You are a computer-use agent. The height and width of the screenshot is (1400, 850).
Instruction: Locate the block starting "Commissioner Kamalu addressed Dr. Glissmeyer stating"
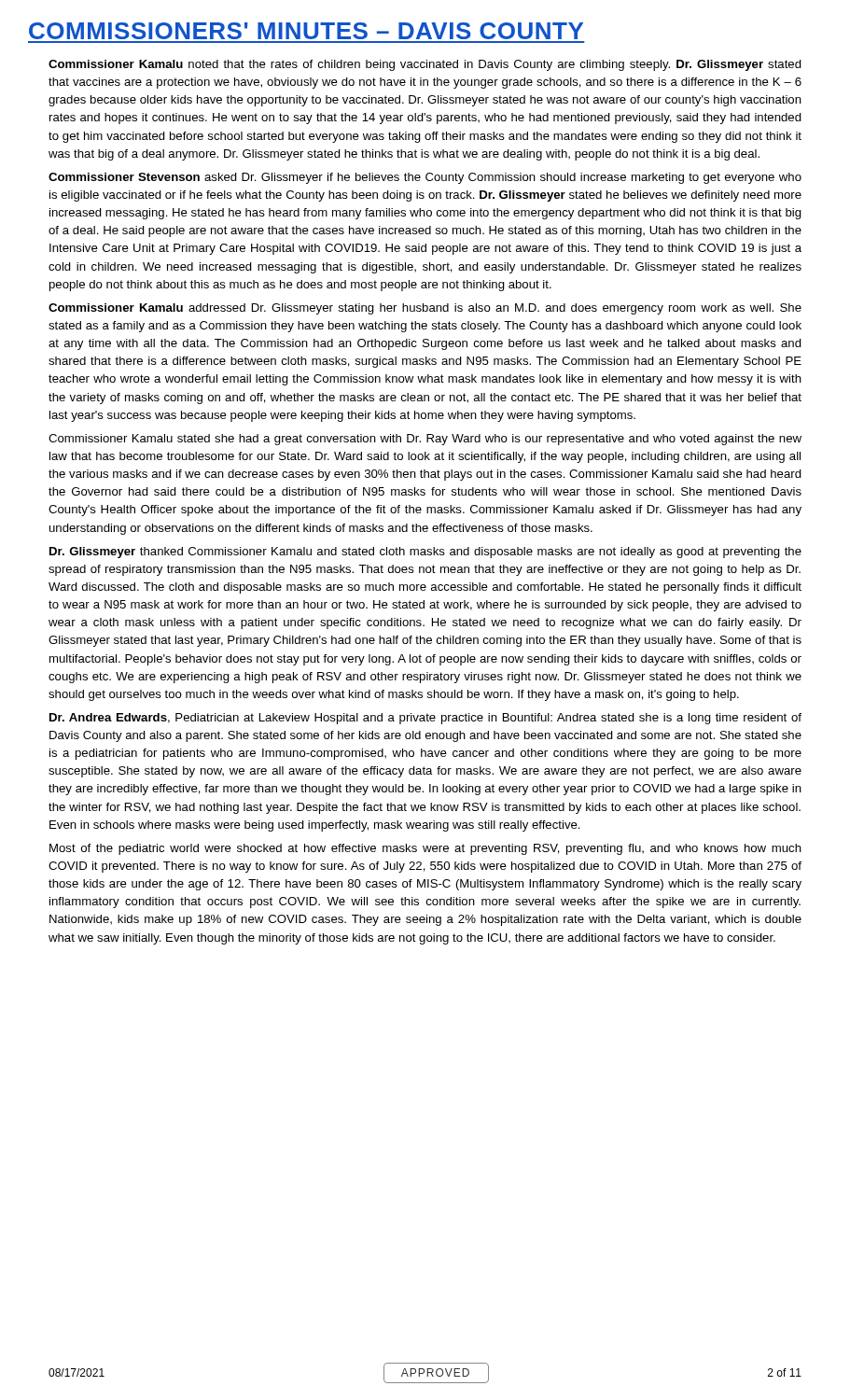(425, 361)
